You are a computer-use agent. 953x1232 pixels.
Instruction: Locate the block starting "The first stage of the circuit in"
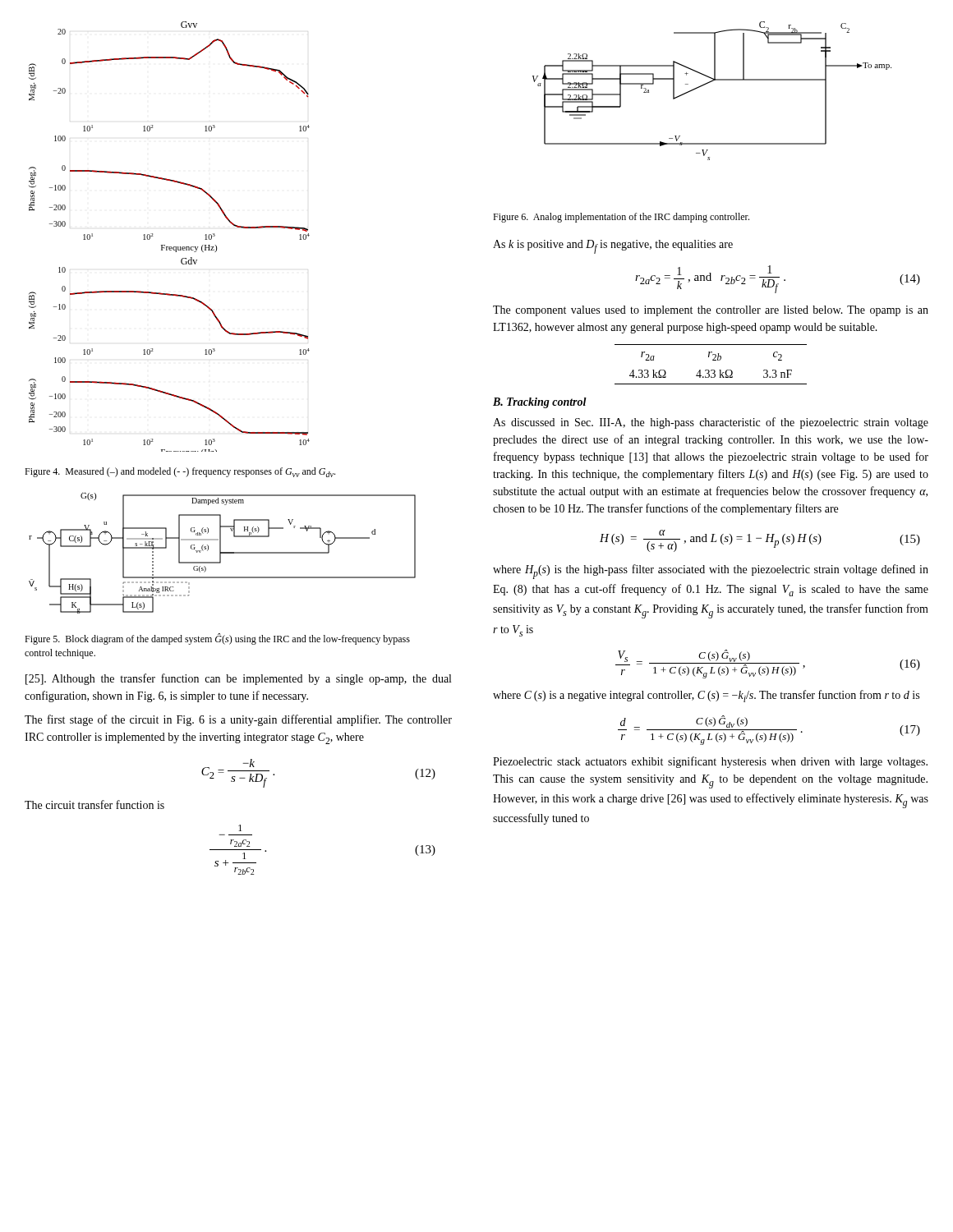click(x=238, y=730)
